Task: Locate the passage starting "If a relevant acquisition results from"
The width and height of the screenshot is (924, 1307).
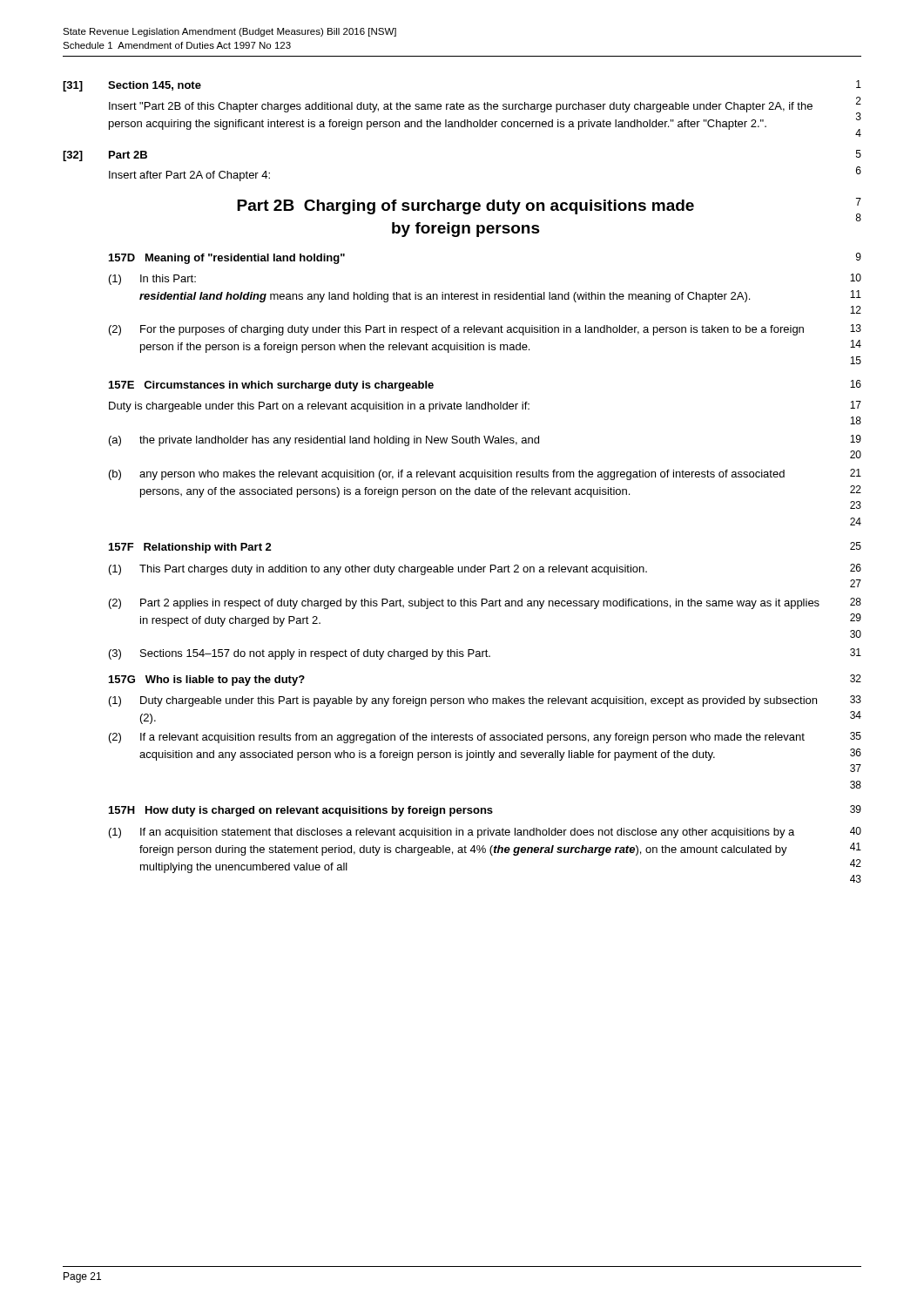Action: (472, 746)
